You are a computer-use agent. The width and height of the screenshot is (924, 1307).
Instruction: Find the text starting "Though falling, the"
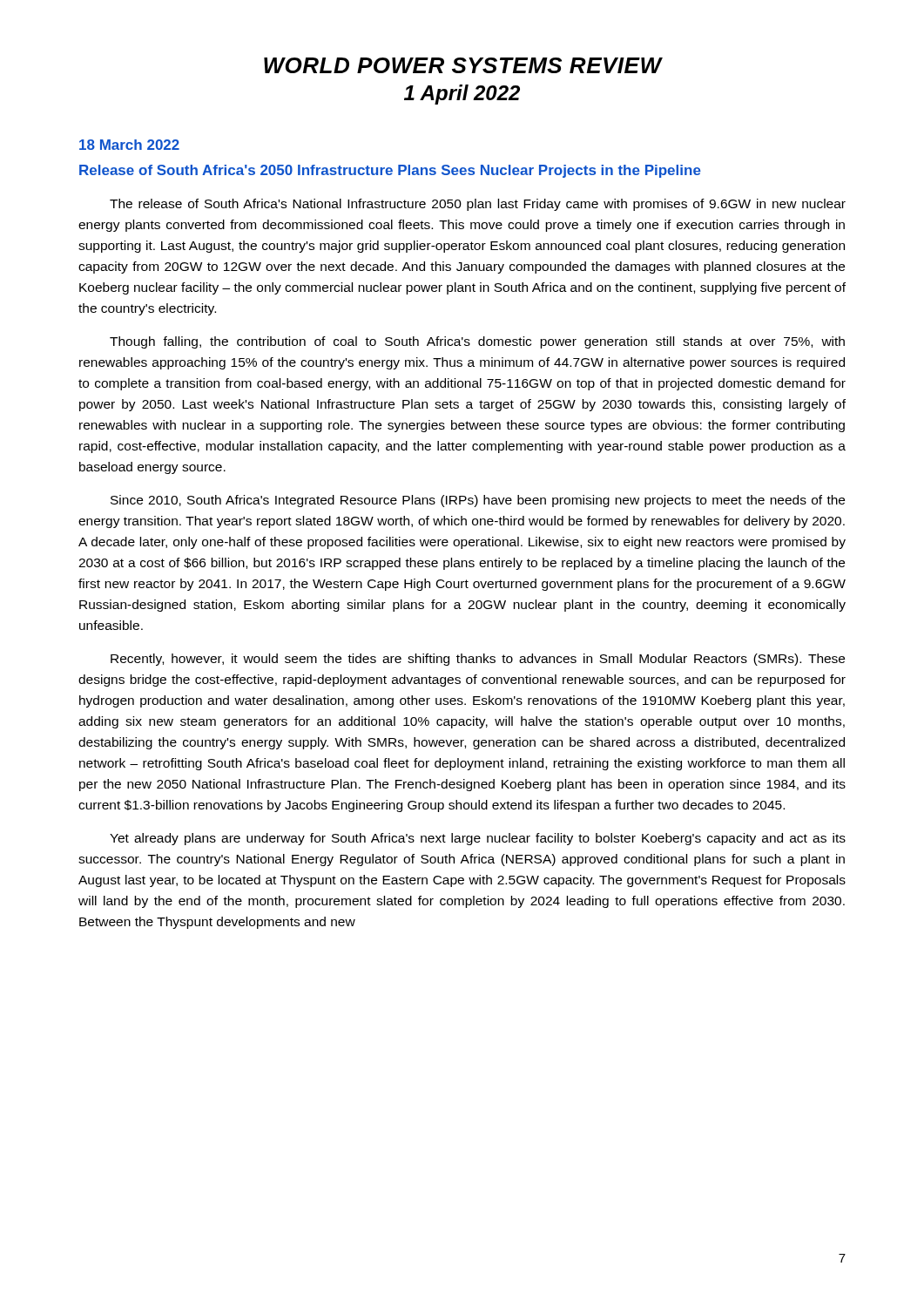(x=462, y=404)
